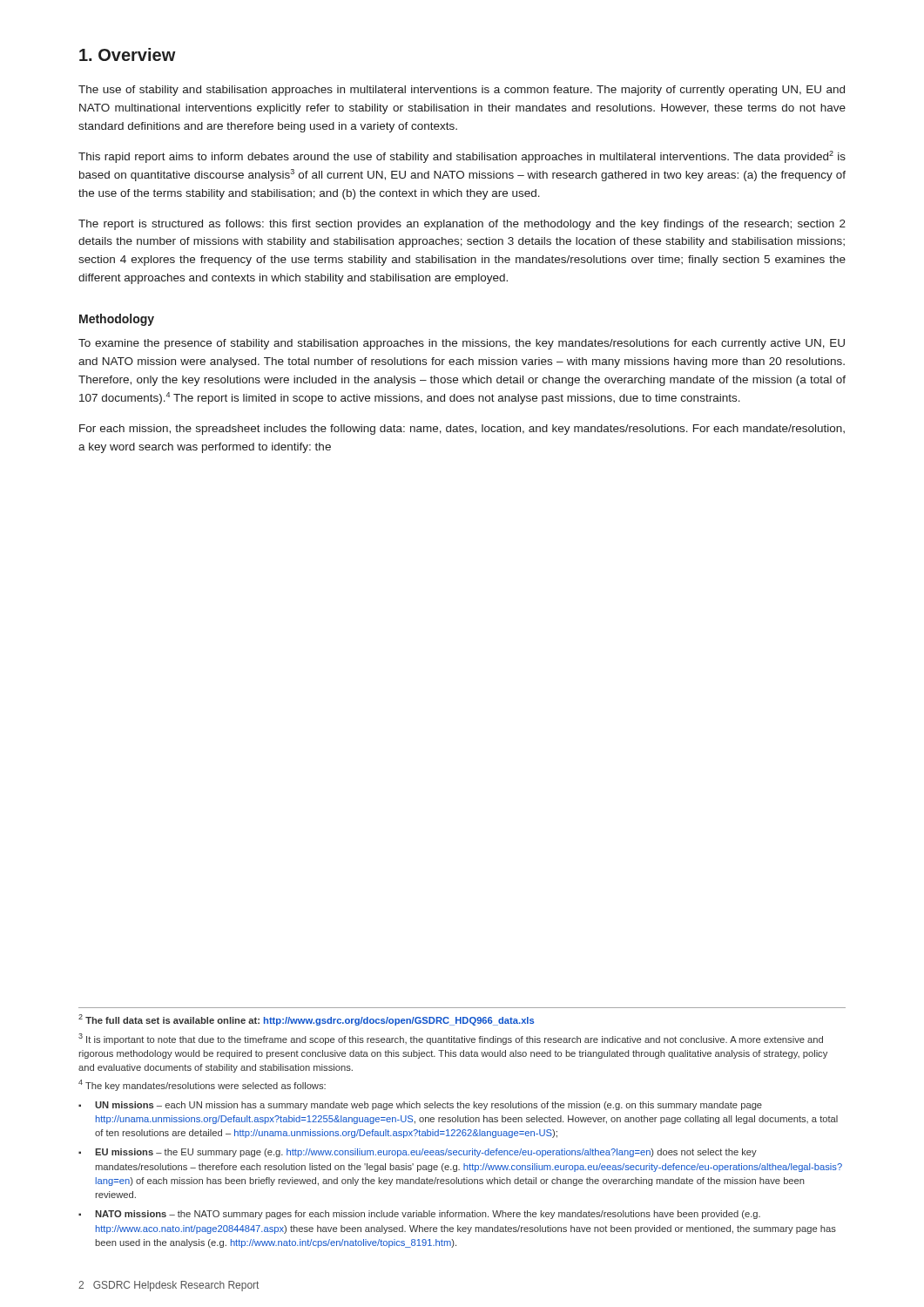The height and width of the screenshot is (1307, 924).
Task: Locate the passage starting "4 The key mandates/resolutions were selected as follows:"
Action: point(202,1085)
